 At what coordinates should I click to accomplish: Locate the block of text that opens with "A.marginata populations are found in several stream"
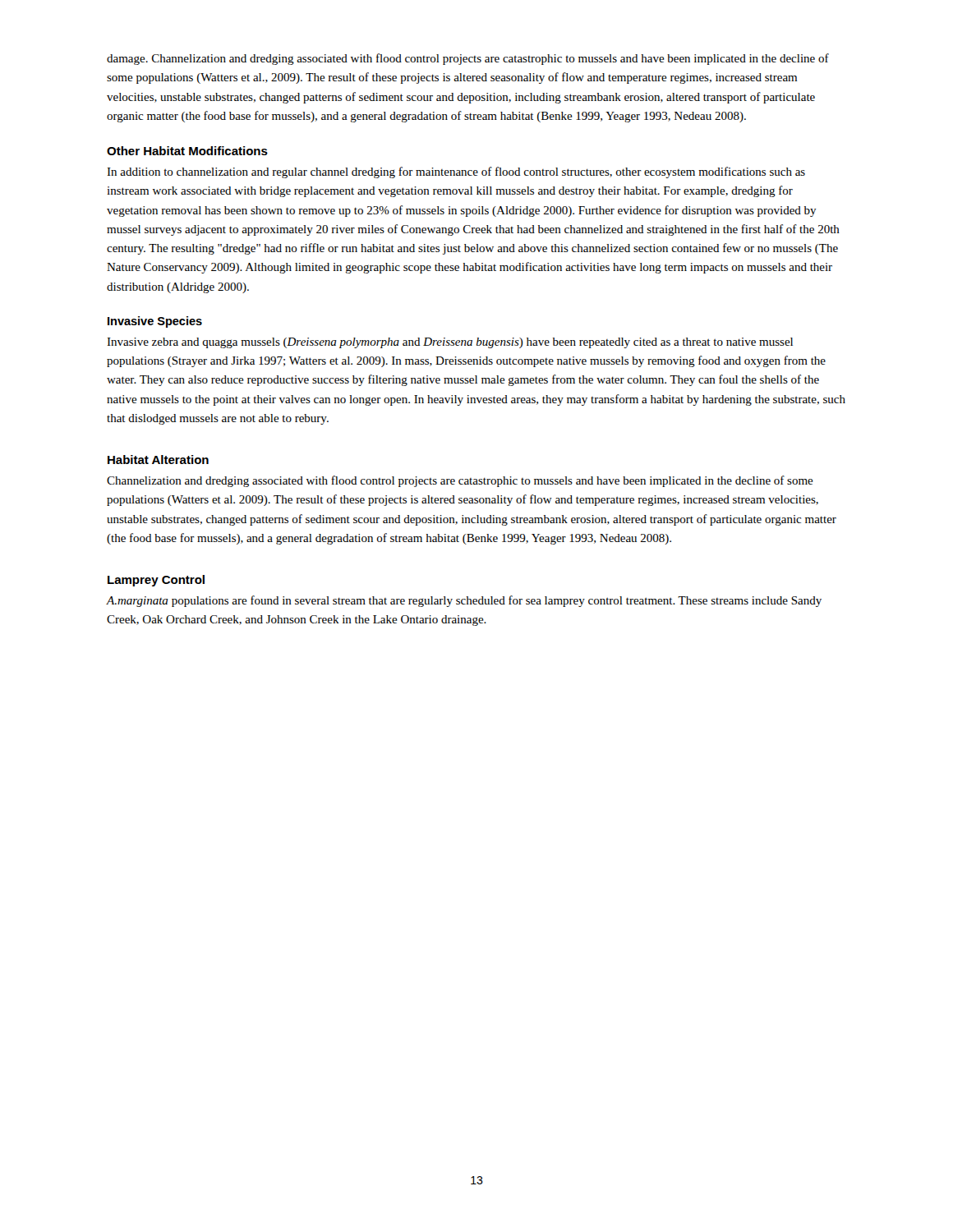click(x=476, y=610)
